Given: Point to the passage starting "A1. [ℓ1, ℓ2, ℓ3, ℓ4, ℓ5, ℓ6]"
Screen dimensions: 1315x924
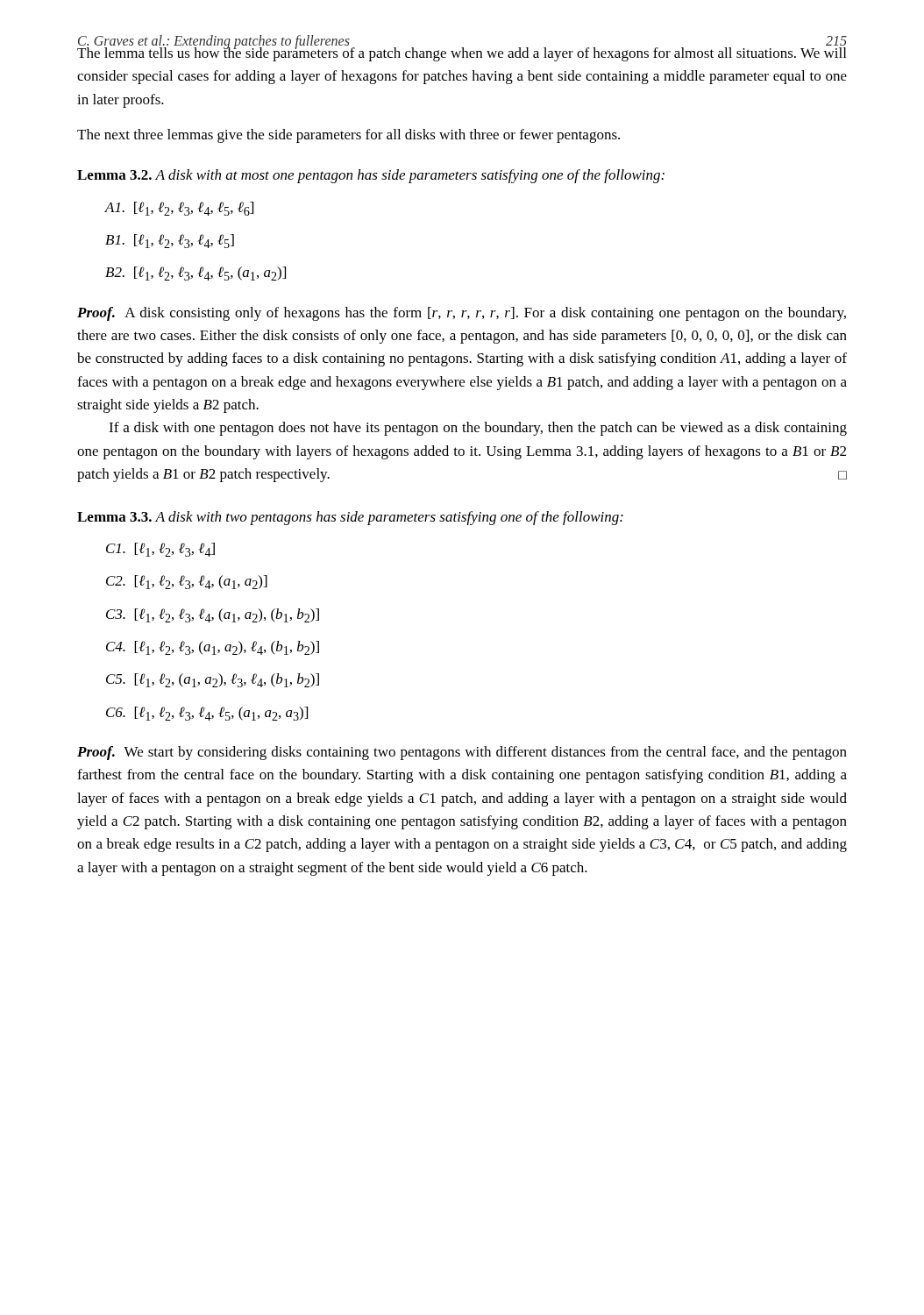Looking at the screenshot, I should [180, 209].
